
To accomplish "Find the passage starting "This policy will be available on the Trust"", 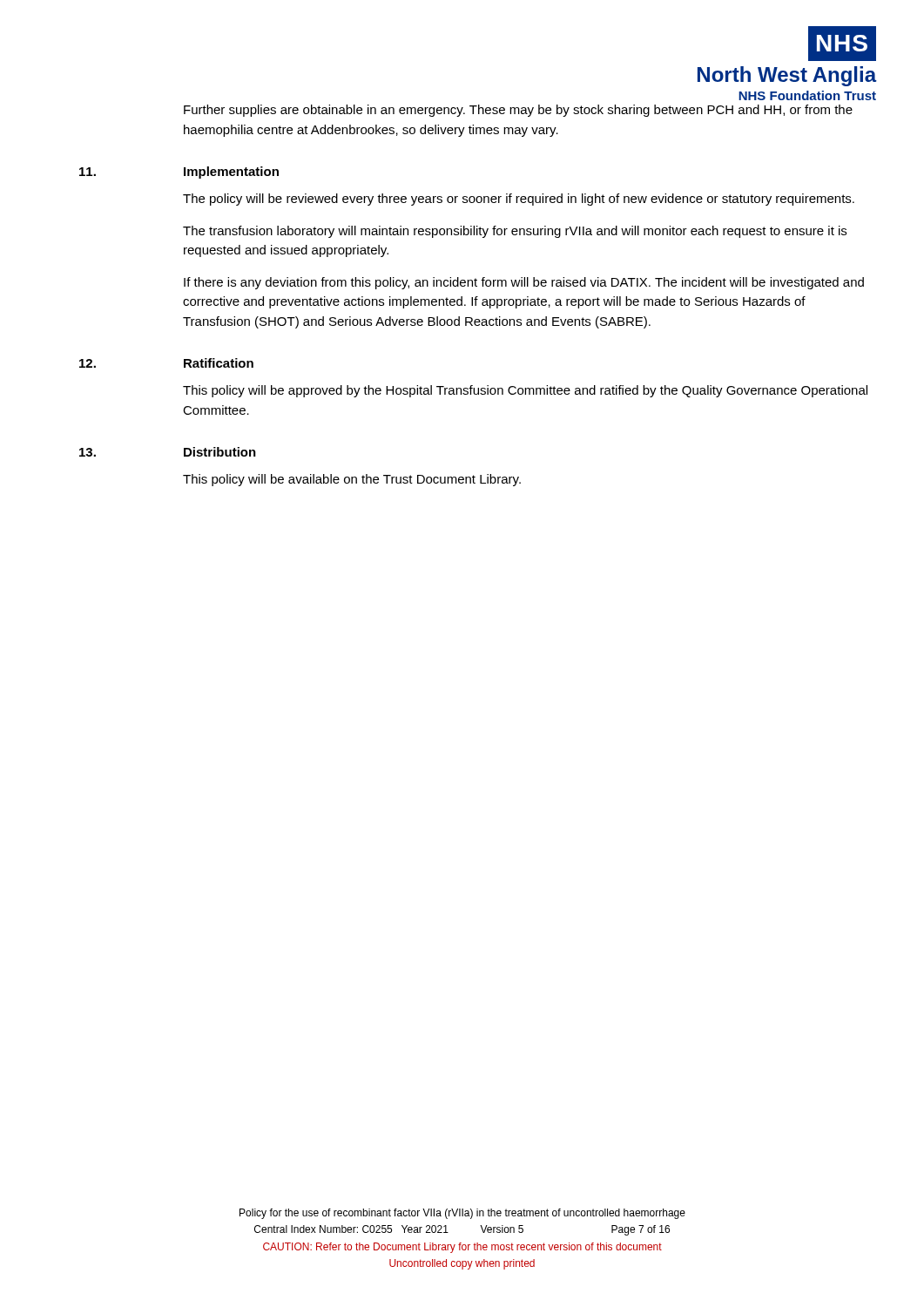I will [352, 479].
